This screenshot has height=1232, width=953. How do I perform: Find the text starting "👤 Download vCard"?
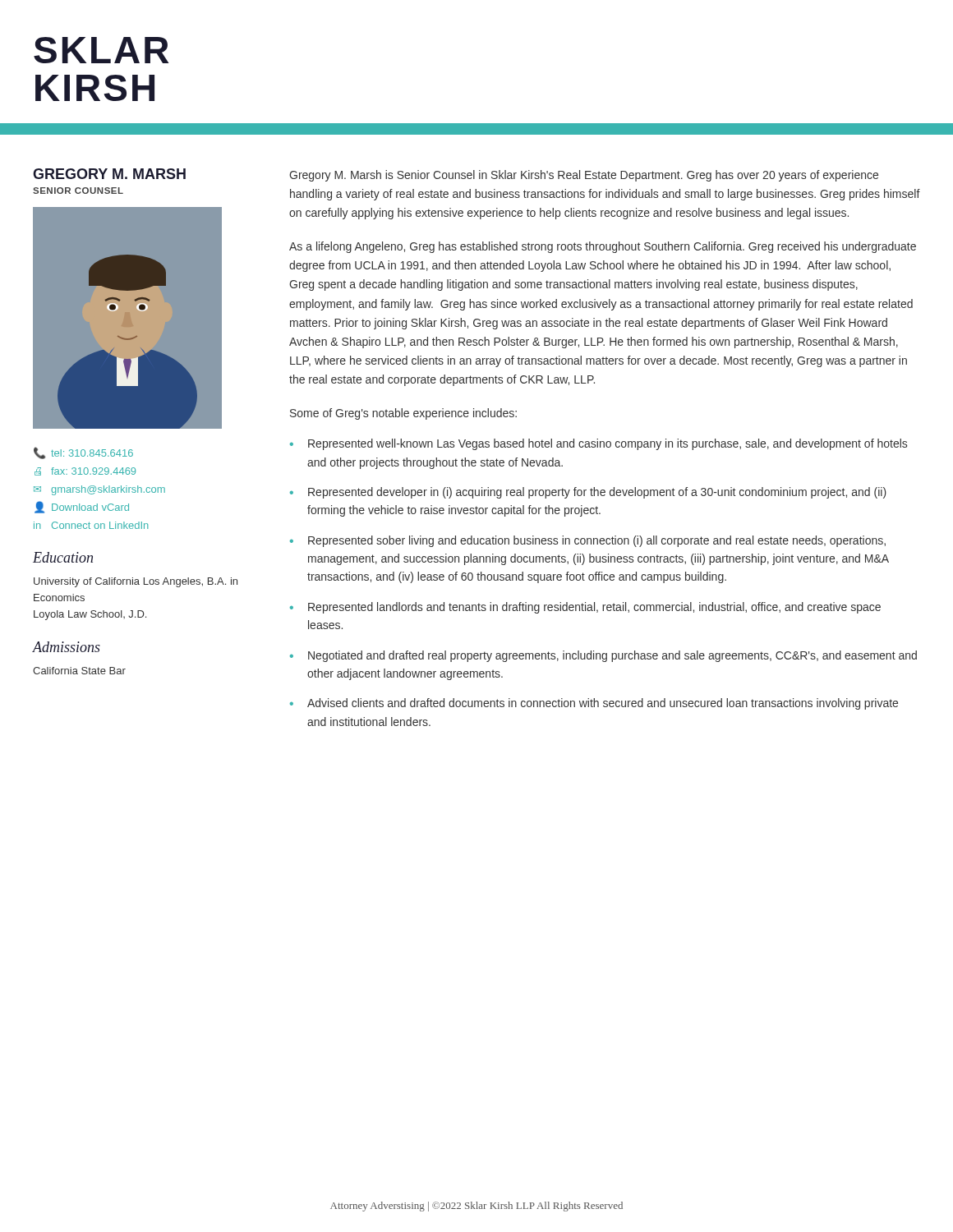(81, 507)
